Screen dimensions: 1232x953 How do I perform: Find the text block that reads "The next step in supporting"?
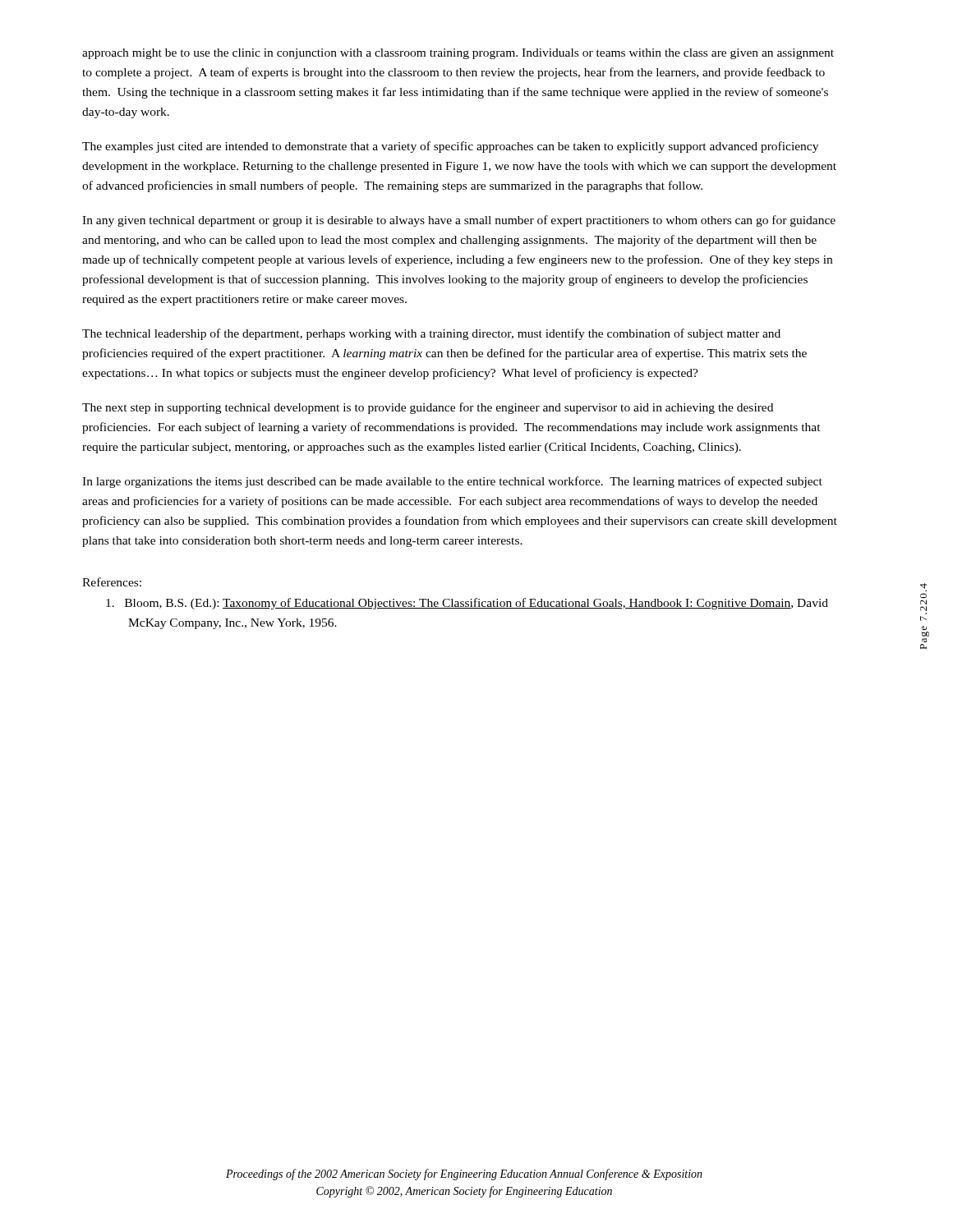point(451,427)
